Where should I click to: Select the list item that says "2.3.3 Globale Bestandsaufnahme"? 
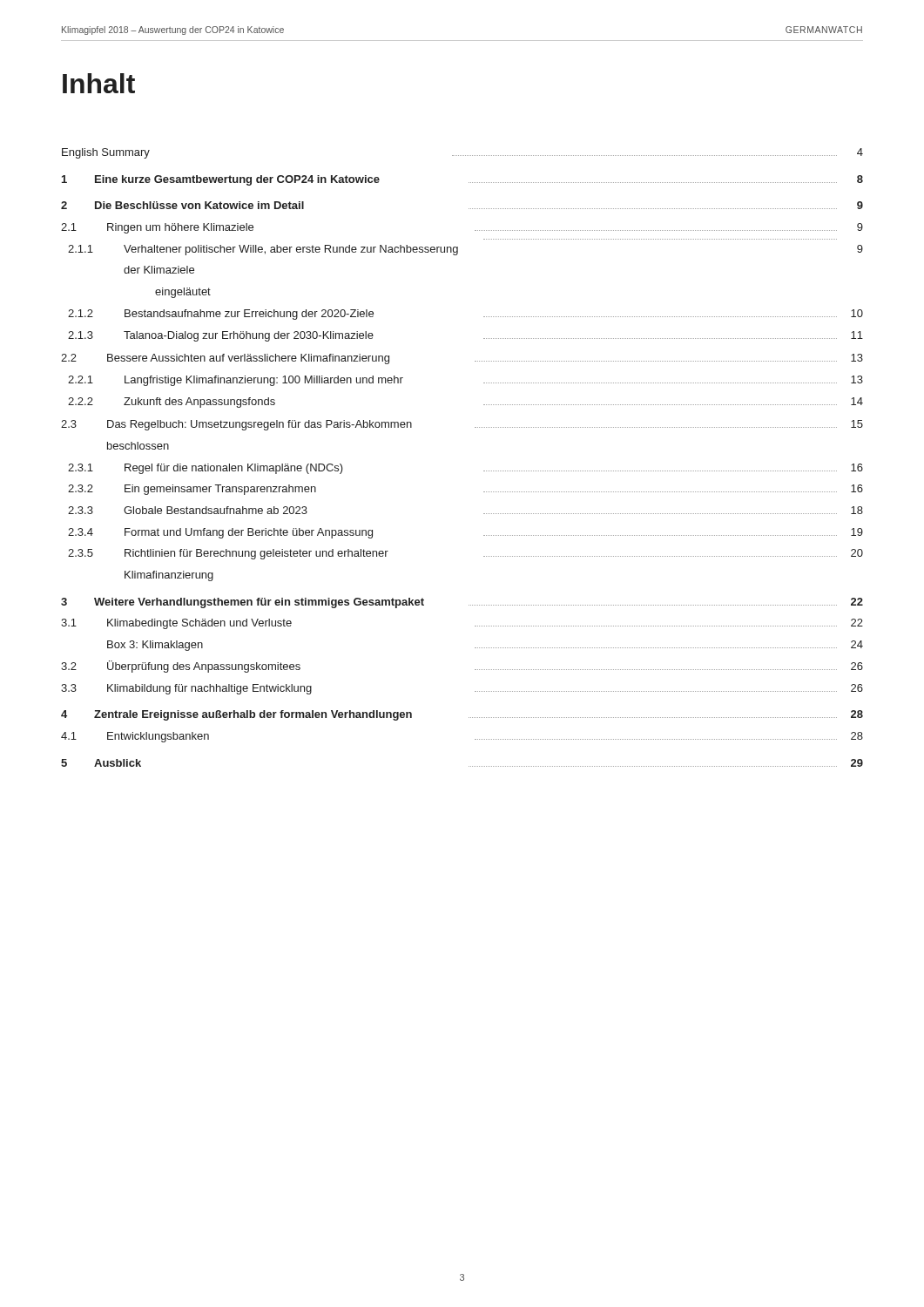(x=81, y=510)
